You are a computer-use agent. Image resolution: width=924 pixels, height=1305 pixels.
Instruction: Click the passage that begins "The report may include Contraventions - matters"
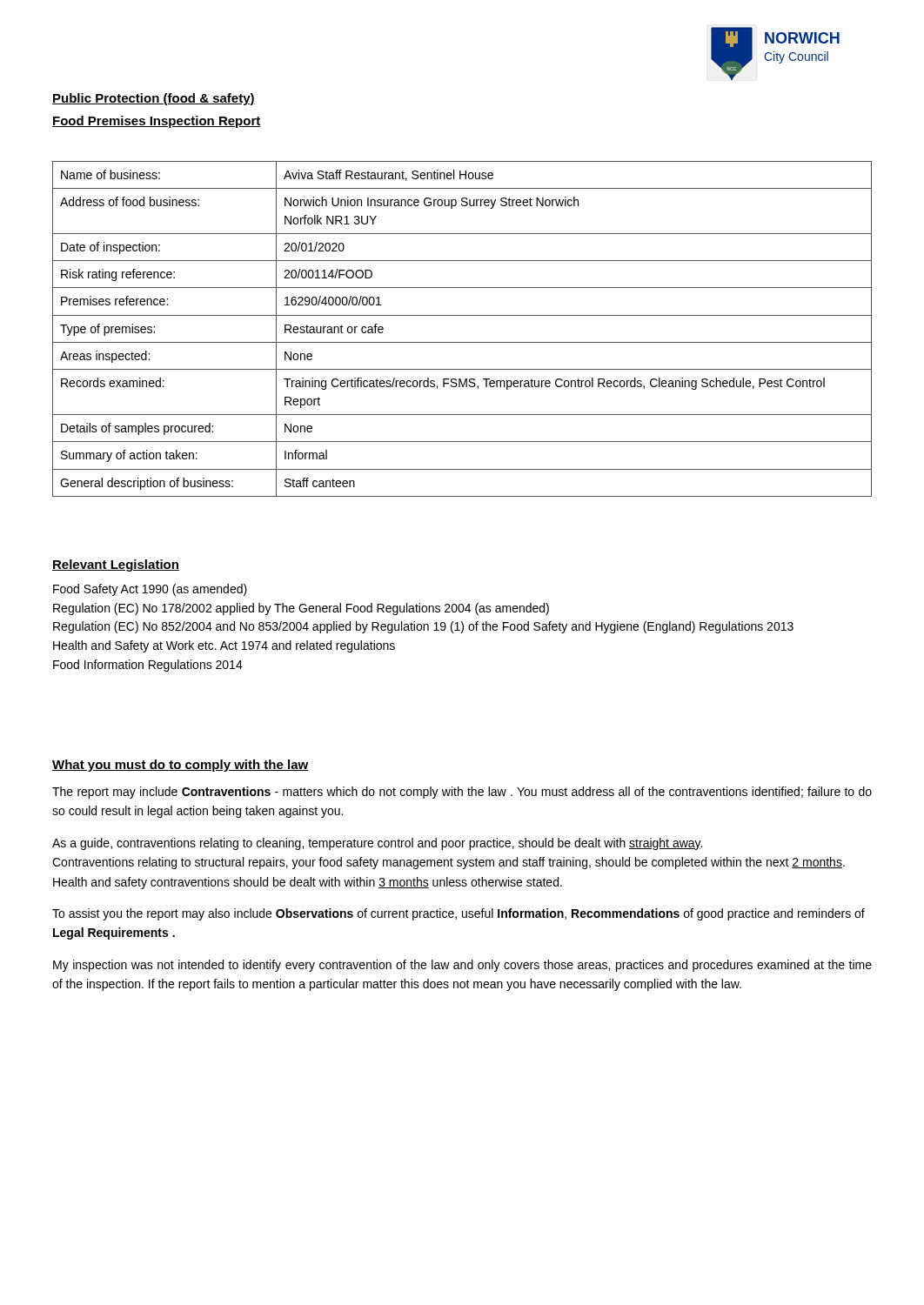click(462, 801)
